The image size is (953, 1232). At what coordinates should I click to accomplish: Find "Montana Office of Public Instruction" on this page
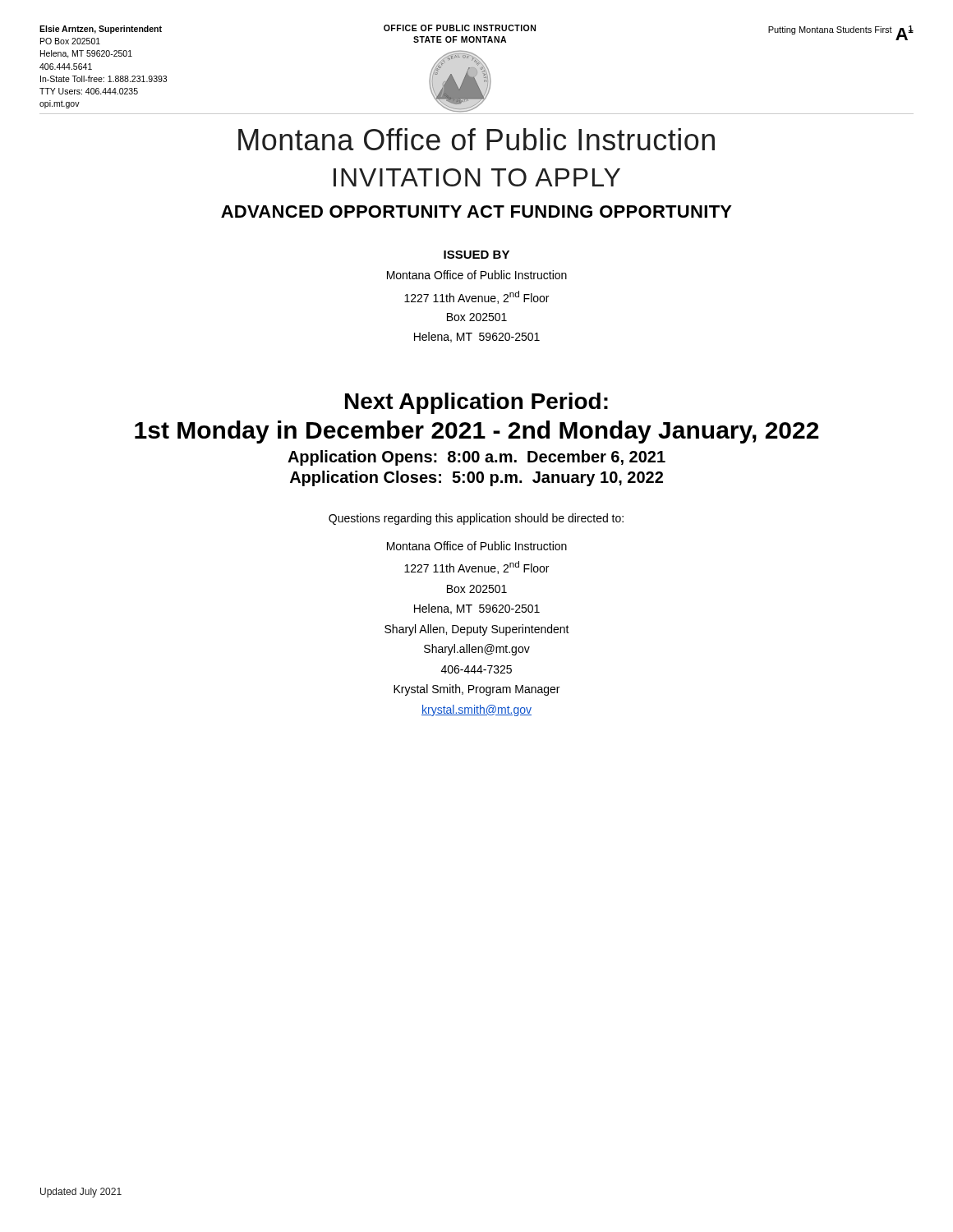click(x=476, y=140)
